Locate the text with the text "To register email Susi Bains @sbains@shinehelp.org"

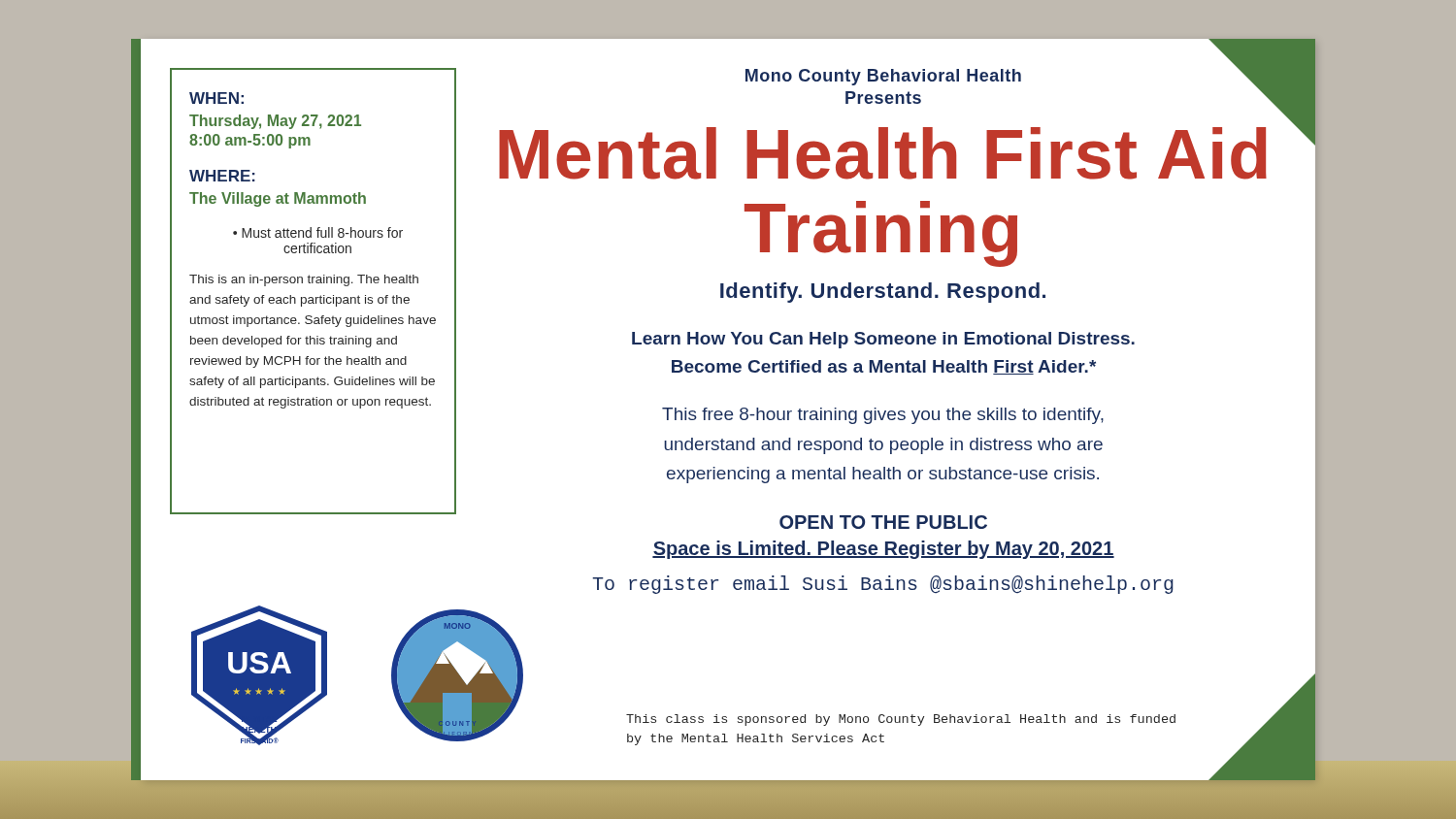[x=883, y=585]
